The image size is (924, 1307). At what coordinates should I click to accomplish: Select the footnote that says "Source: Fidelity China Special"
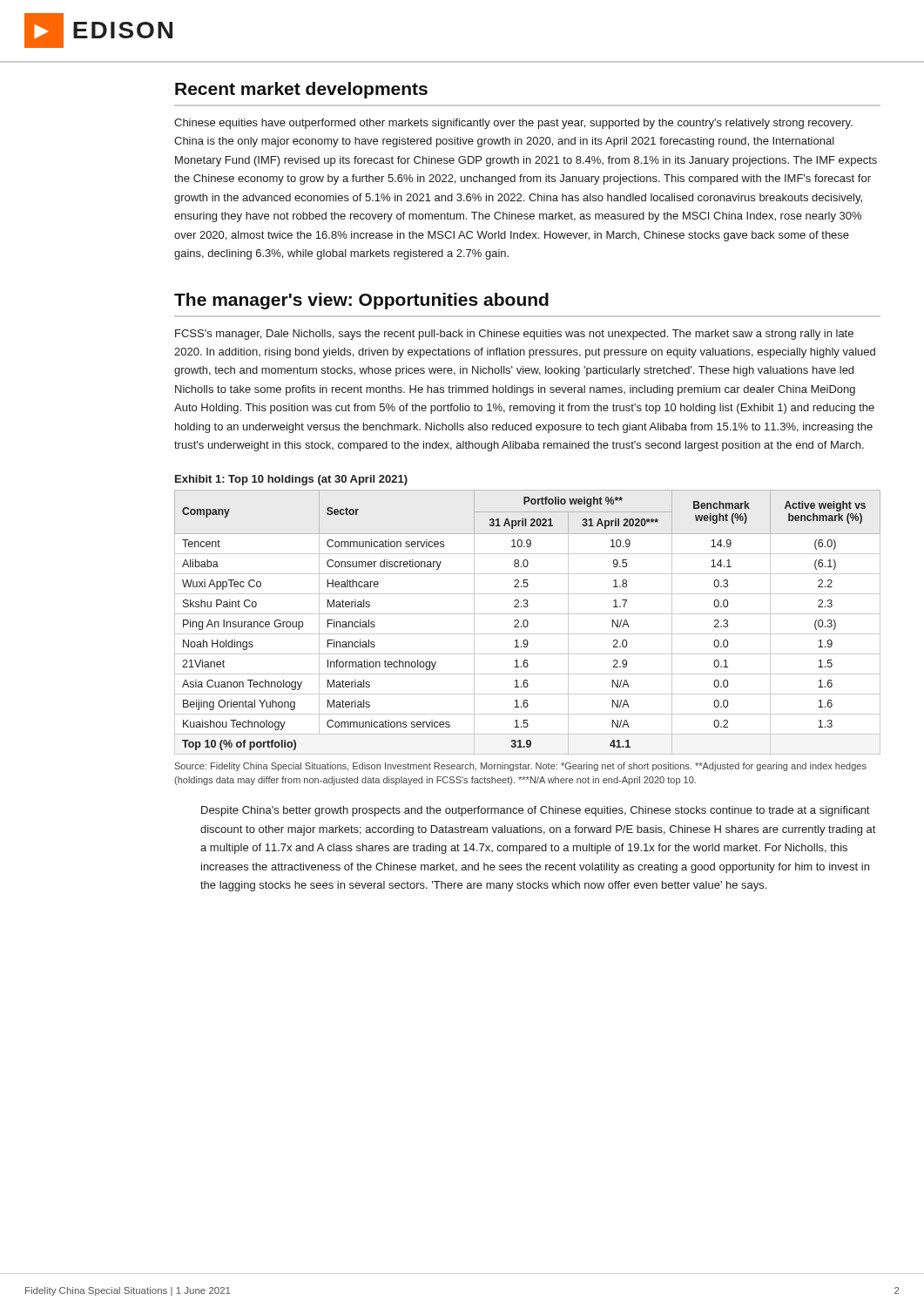coord(520,772)
